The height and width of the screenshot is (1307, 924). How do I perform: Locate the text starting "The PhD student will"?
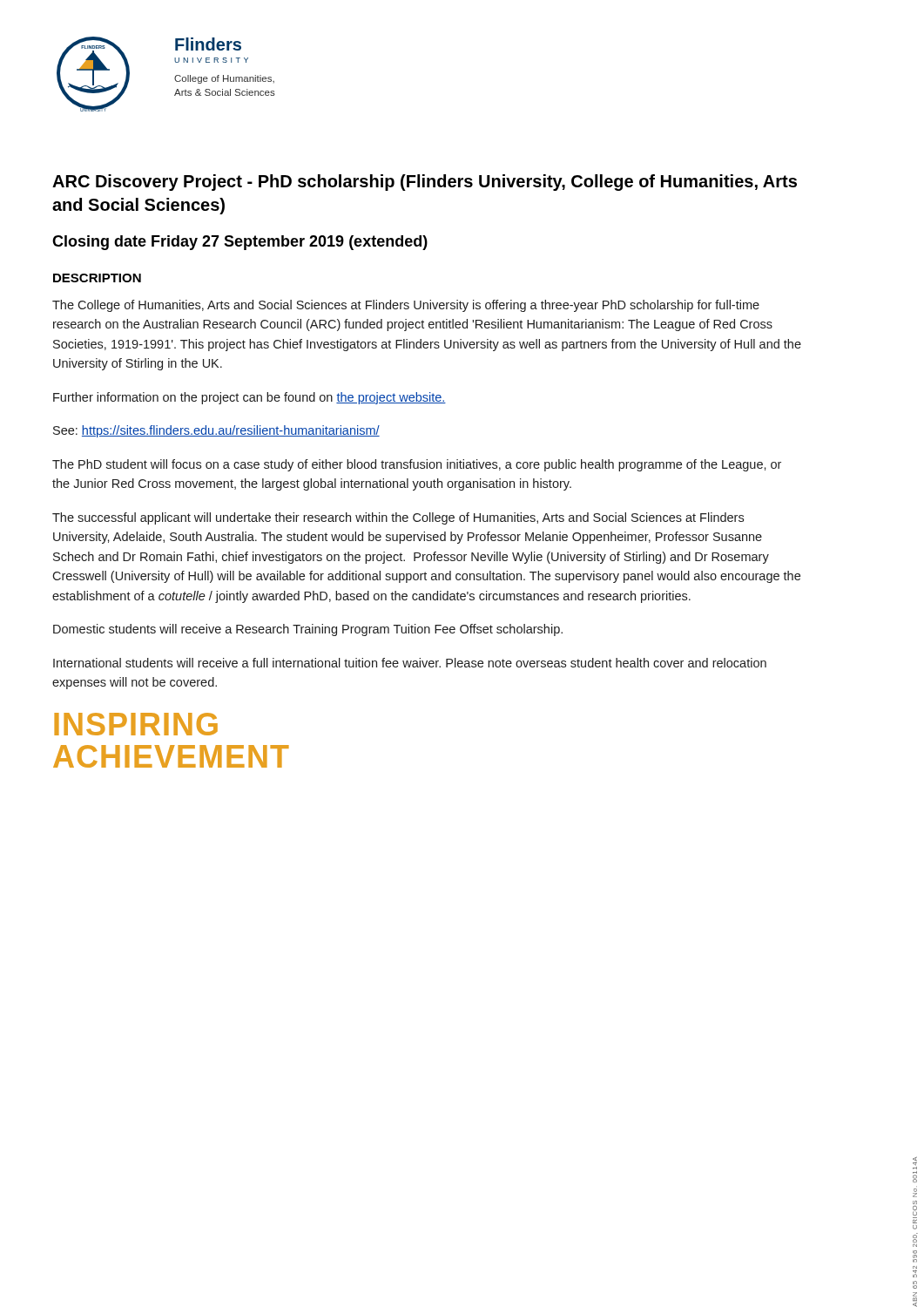(417, 474)
